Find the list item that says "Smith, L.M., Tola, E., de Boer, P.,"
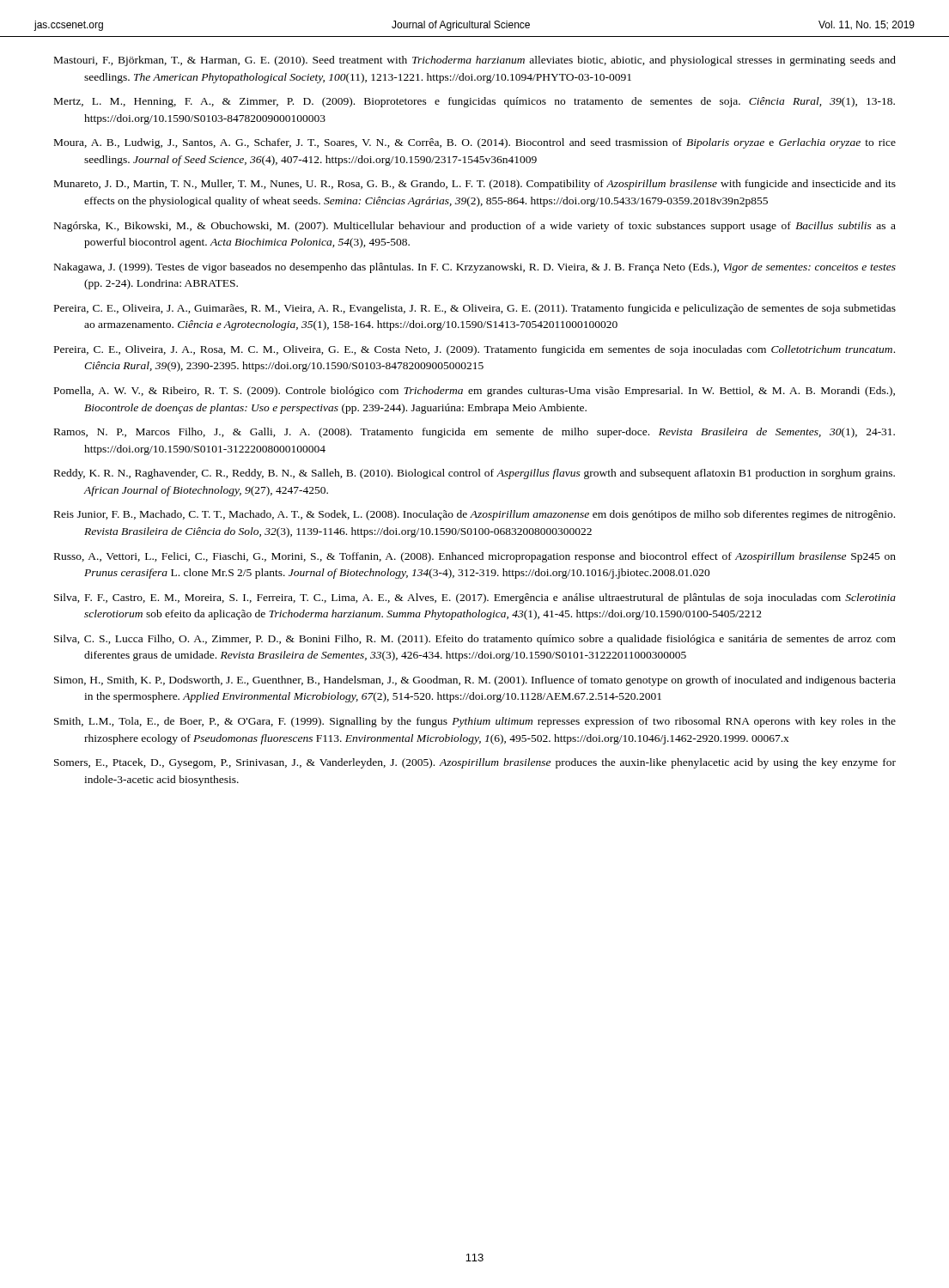 tap(474, 729)
